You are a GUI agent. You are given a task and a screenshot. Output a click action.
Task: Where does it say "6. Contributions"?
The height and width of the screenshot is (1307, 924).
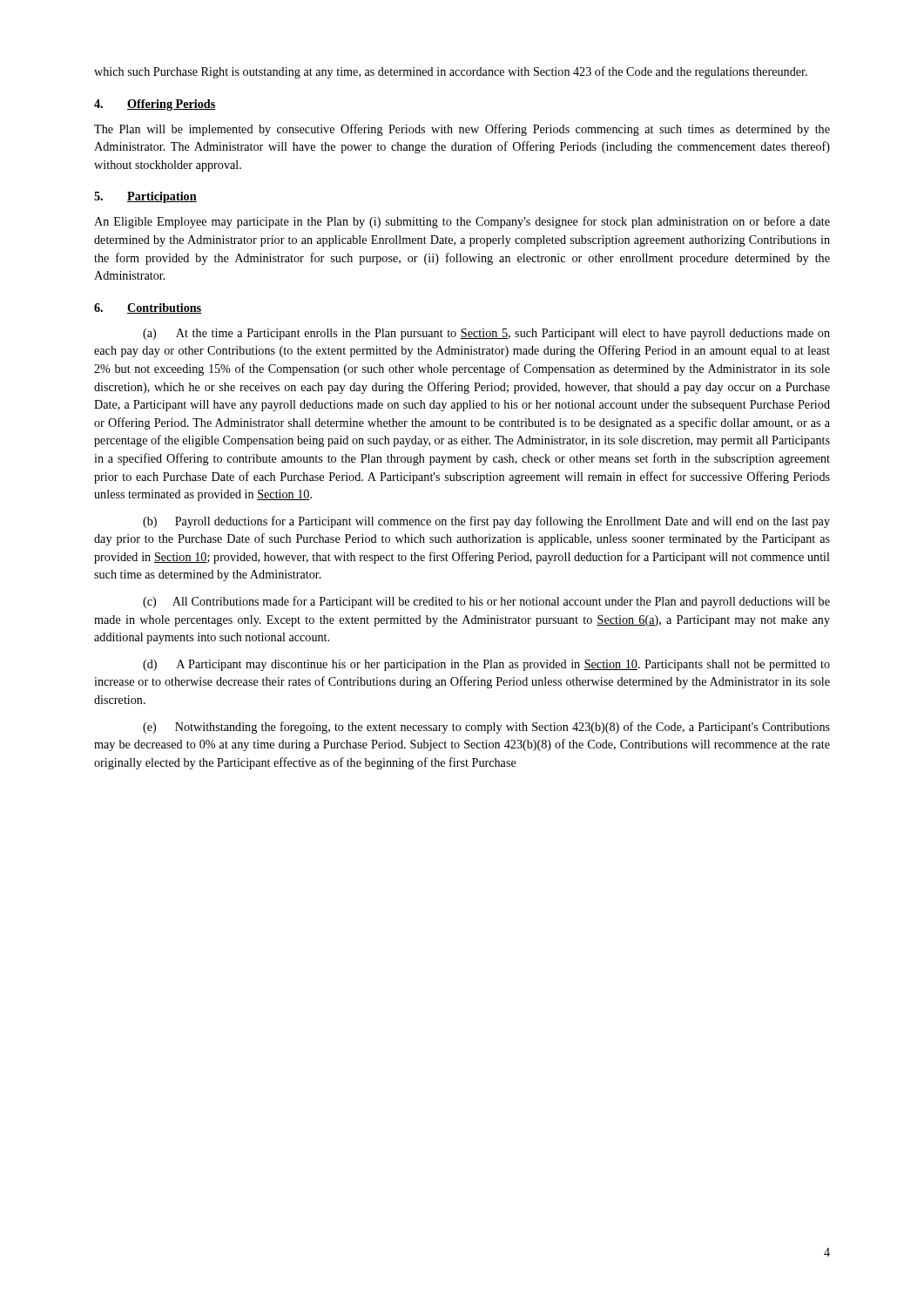(x=148, y=308)
